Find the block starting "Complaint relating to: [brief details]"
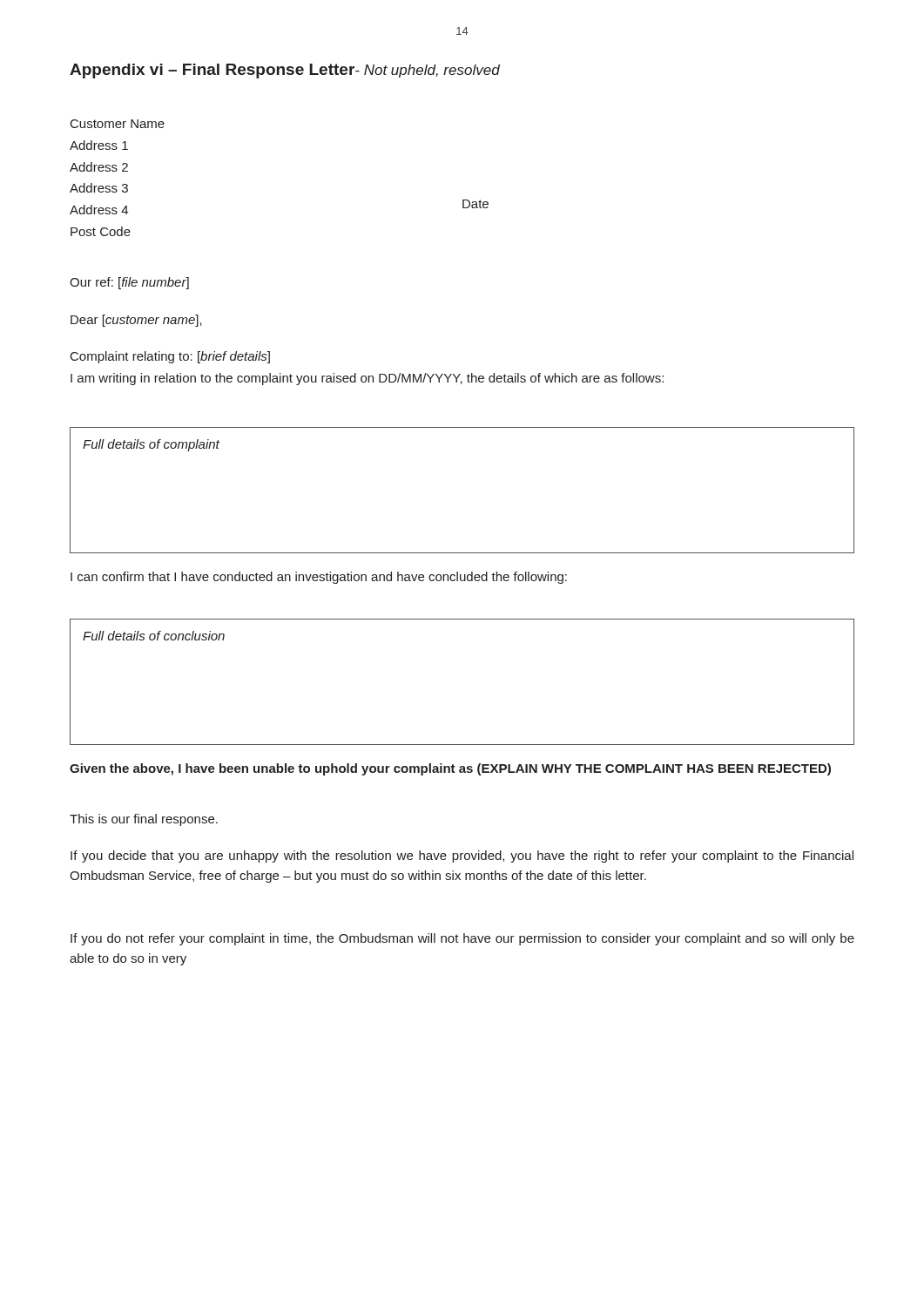Viewport: 924px width, 1307px height. pyautogui.click(x=170, y=356)
